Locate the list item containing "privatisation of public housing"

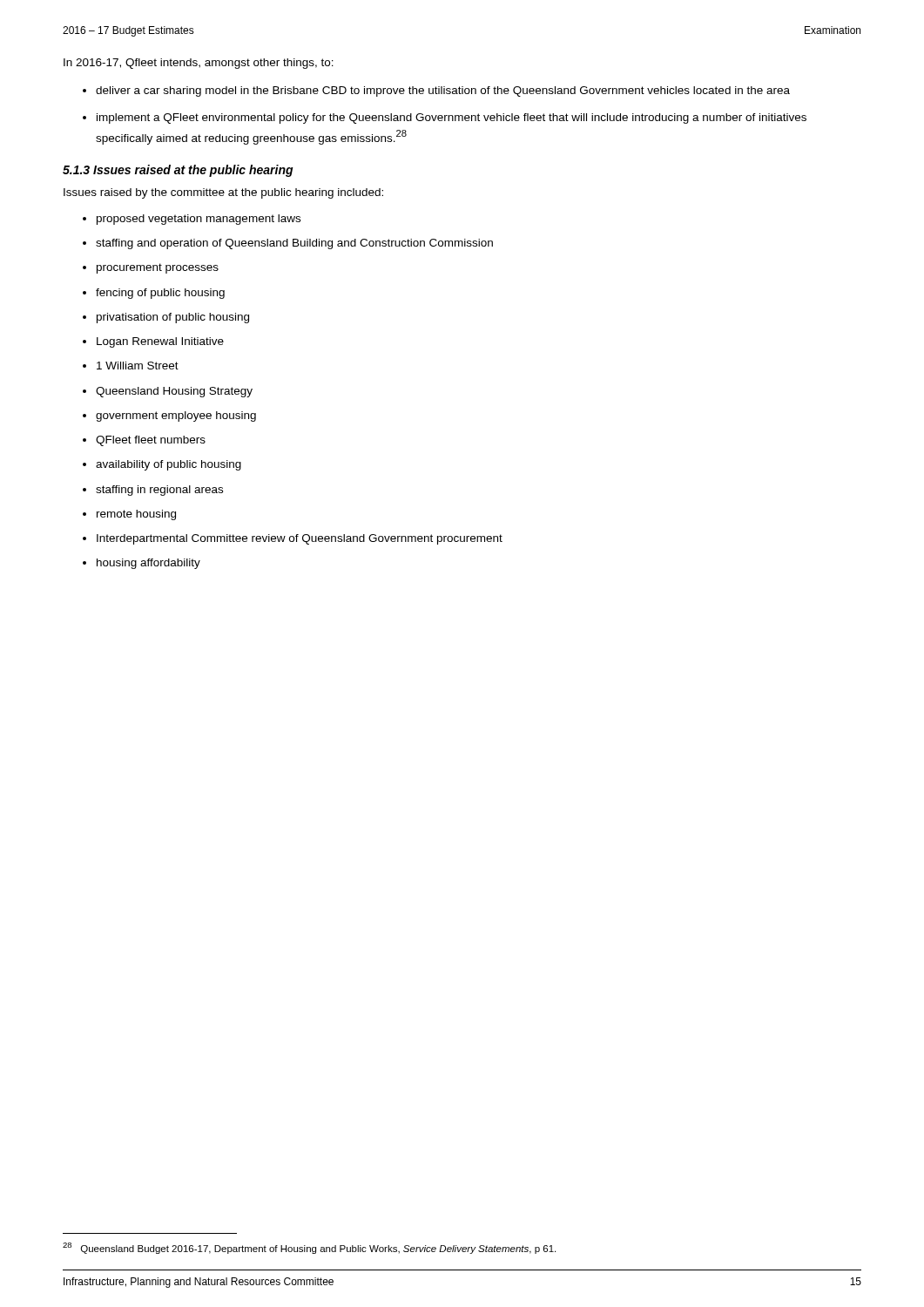173,317
